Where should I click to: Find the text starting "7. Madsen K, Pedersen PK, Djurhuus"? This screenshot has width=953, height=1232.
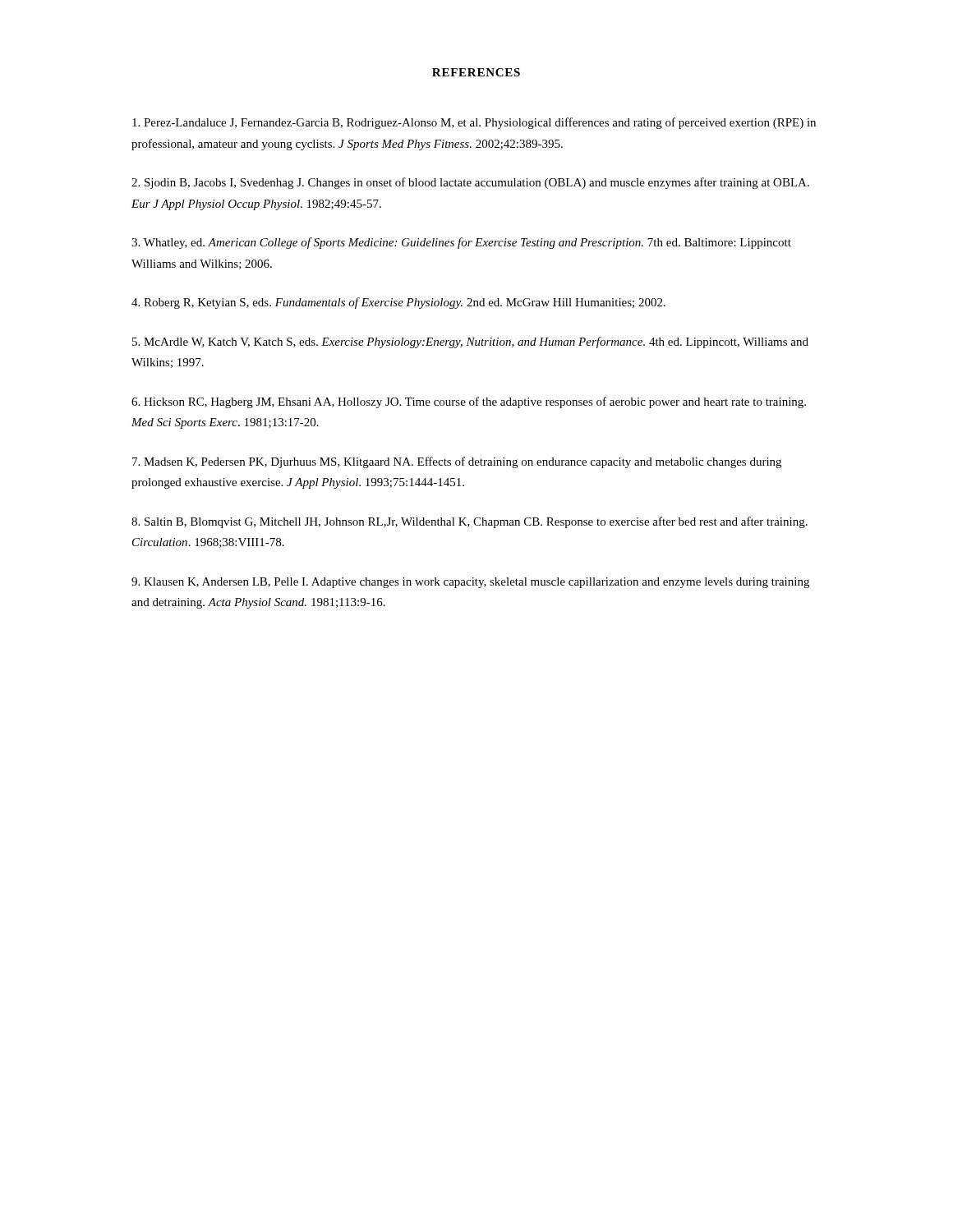point(457,472)
